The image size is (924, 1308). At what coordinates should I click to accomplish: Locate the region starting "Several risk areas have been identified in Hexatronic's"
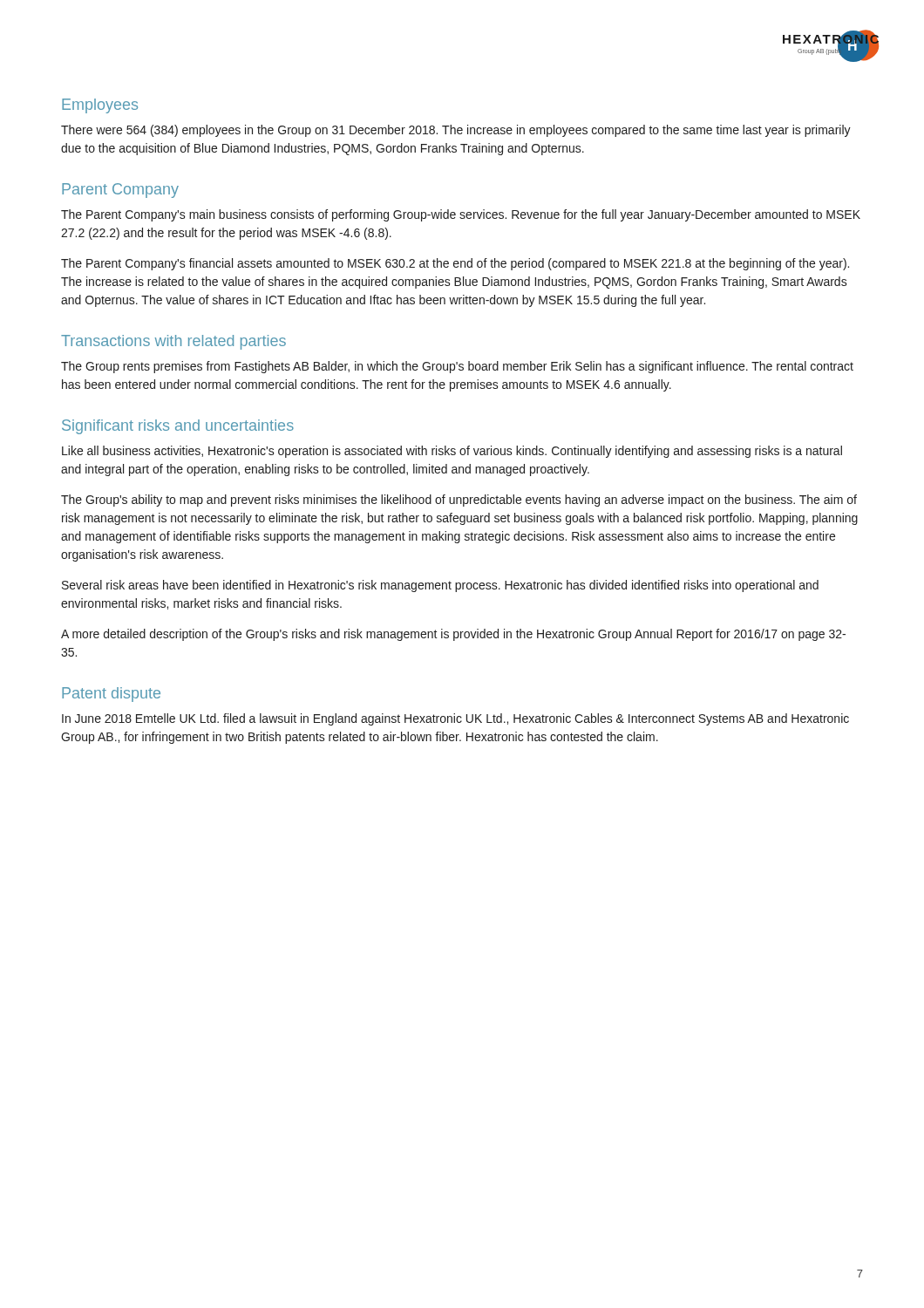[x=440, y=594]
